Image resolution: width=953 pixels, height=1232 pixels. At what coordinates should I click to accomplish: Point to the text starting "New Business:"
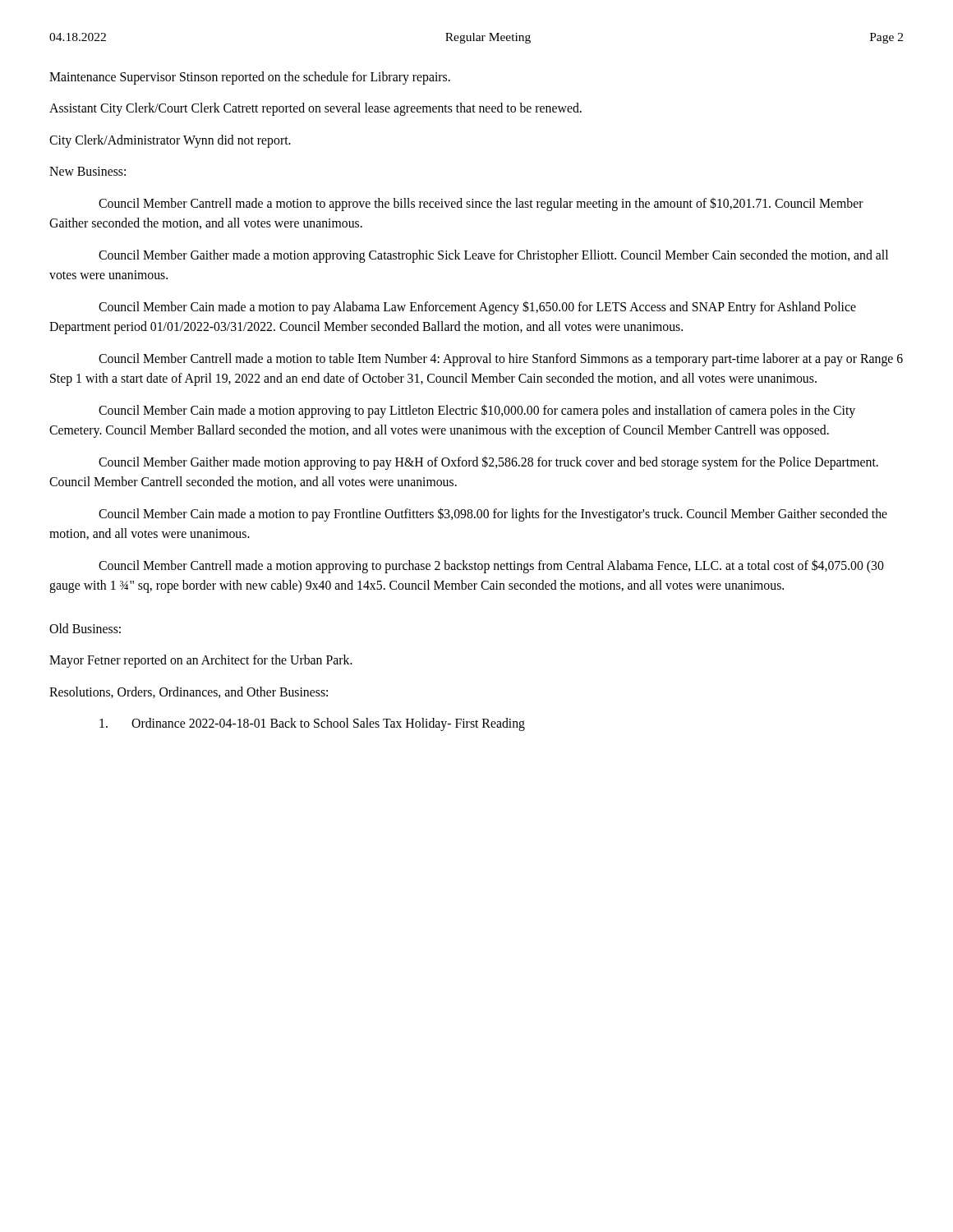click(x=88, y=172)
